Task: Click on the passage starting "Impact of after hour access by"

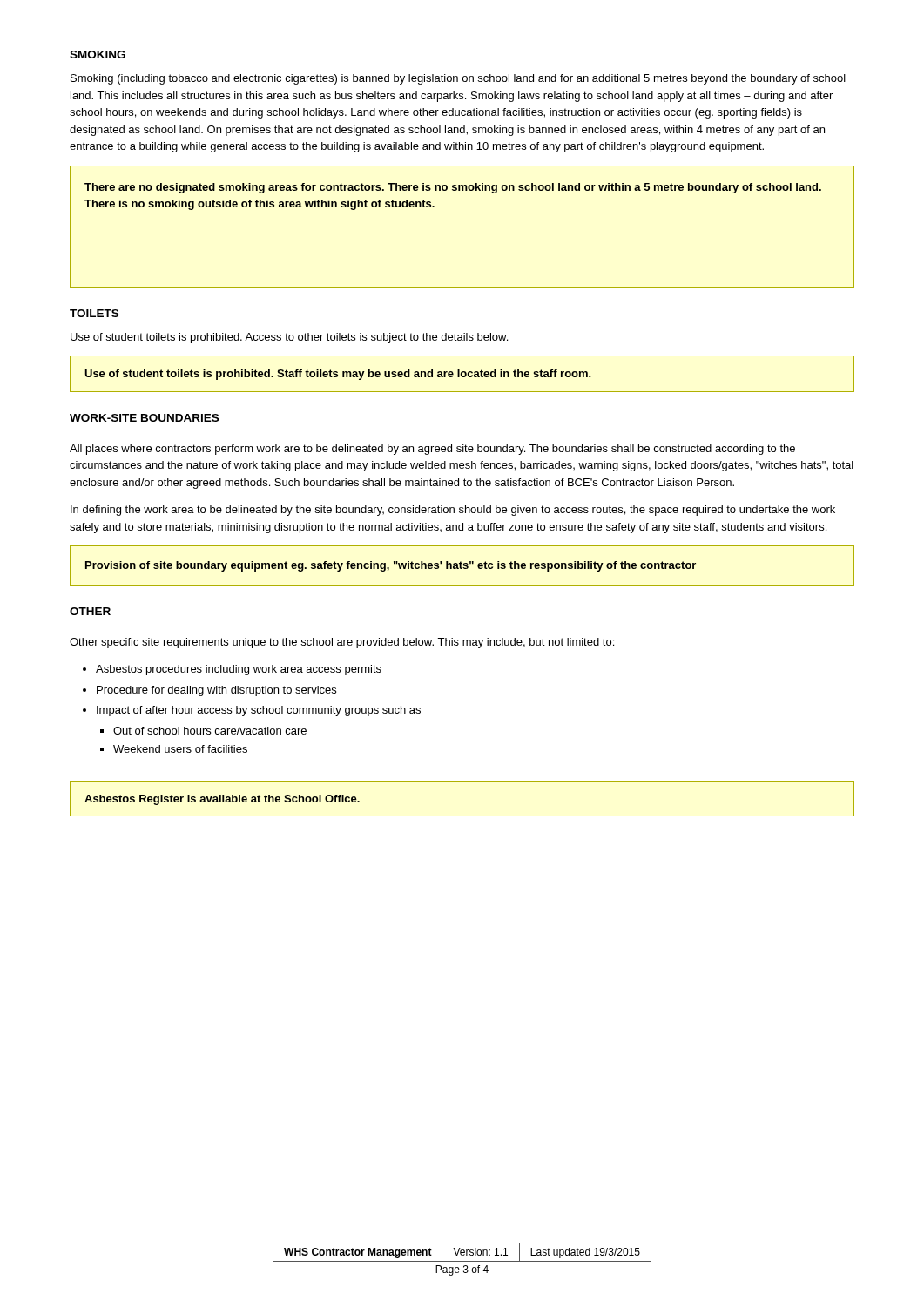Action: (259, 711)
